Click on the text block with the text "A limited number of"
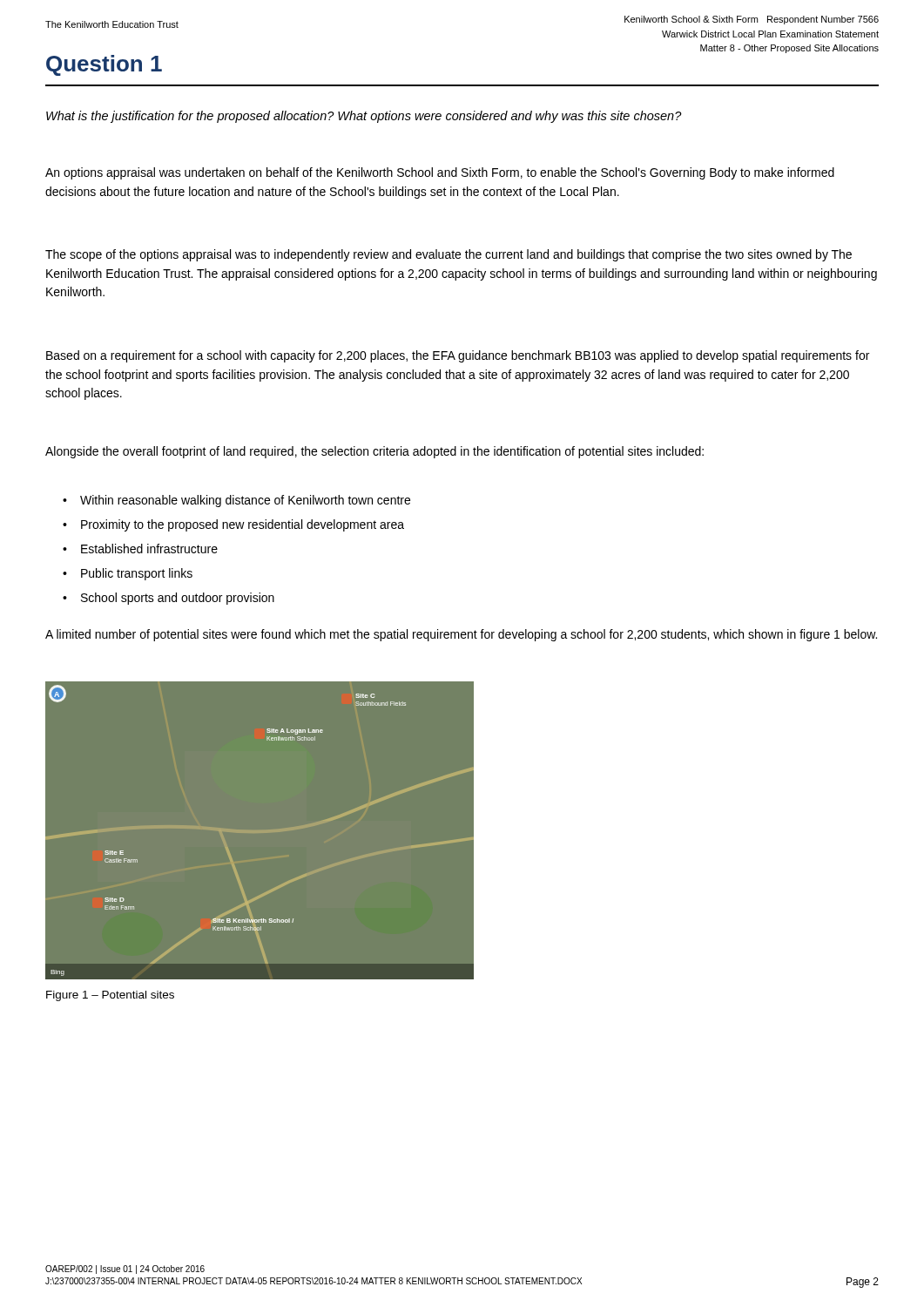Screen dimensions: 1307x924 [462, 634]
